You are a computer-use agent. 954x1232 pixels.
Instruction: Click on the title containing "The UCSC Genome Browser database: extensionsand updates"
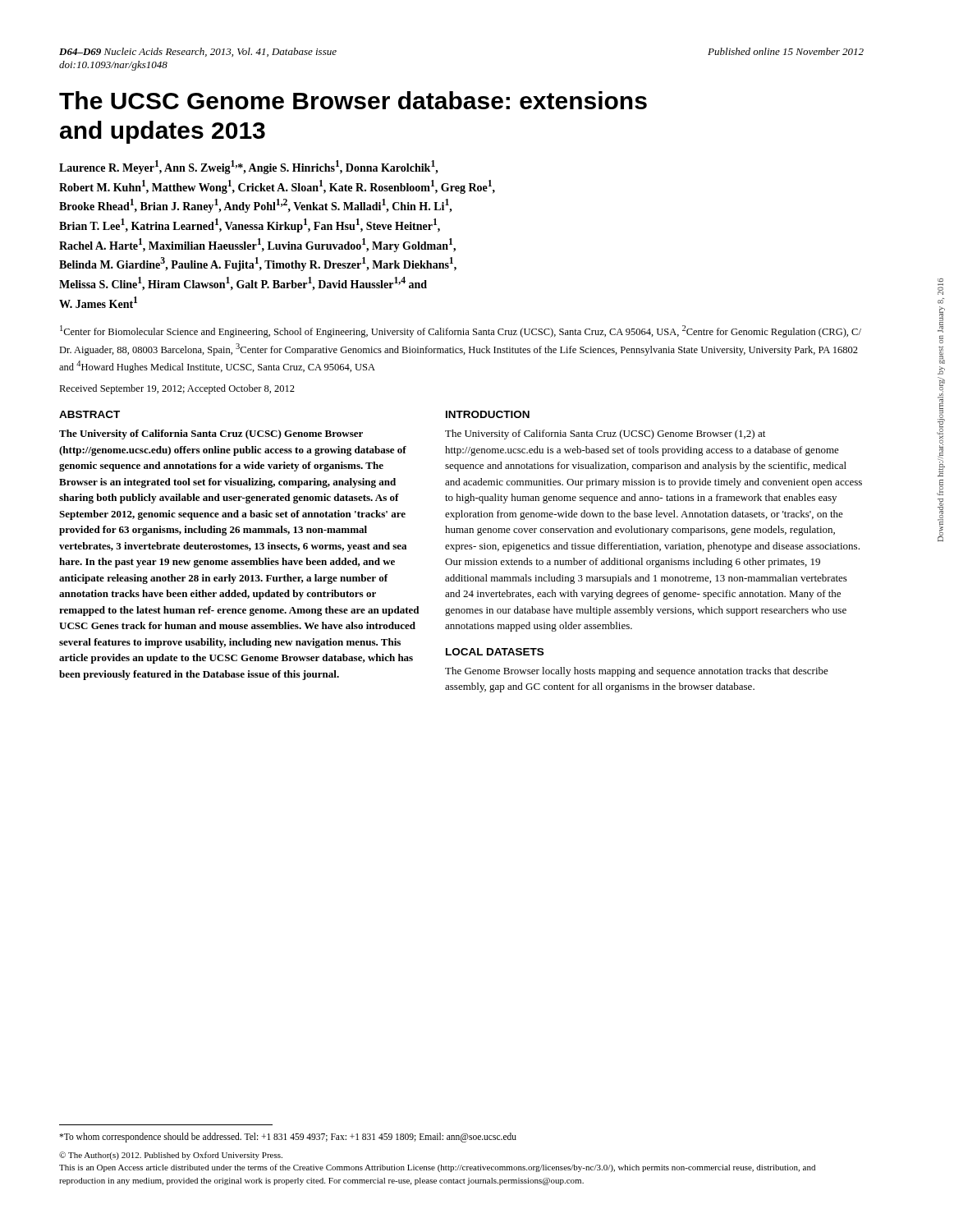461,116
